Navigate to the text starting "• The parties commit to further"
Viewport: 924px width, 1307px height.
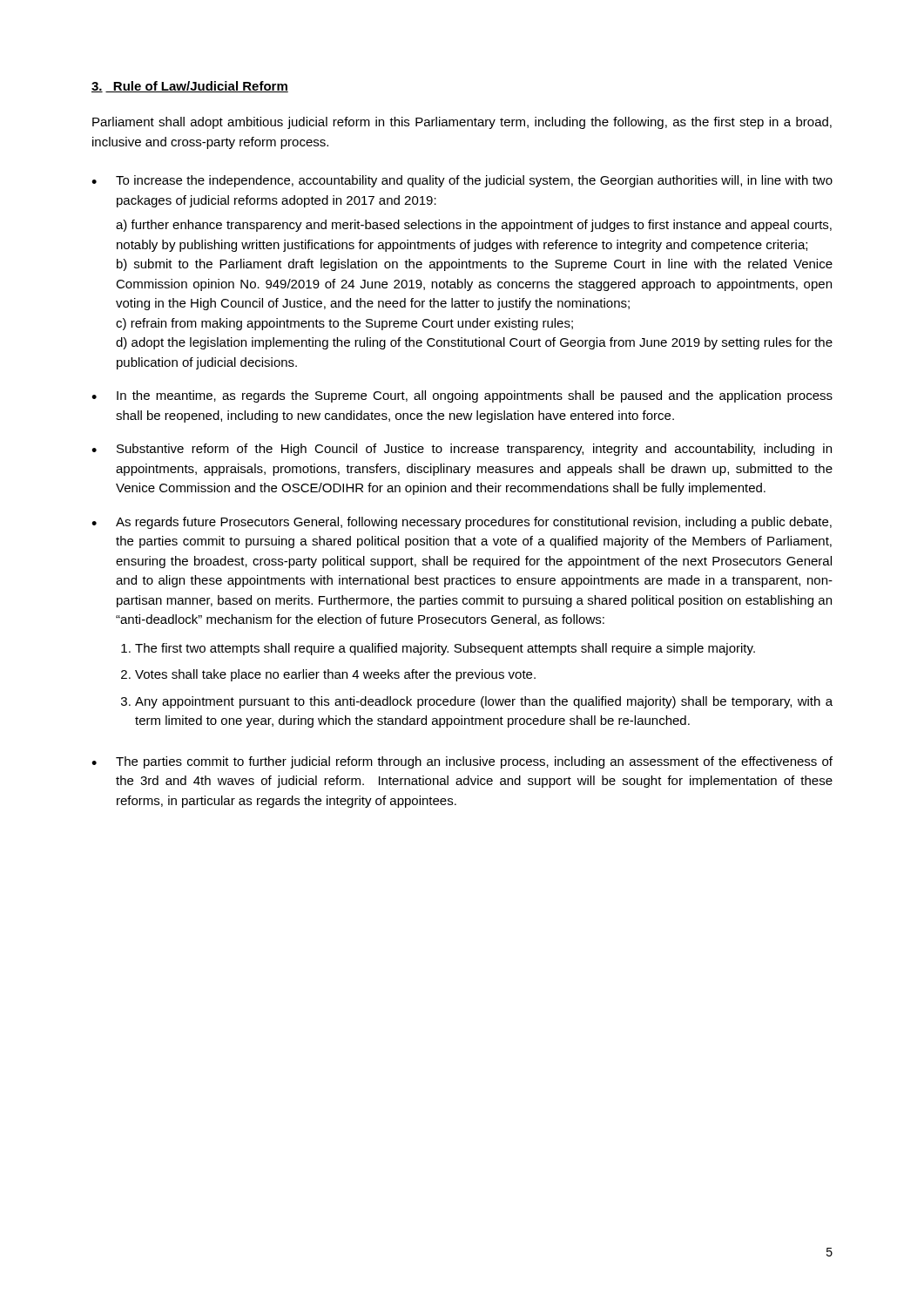point(462,781)
